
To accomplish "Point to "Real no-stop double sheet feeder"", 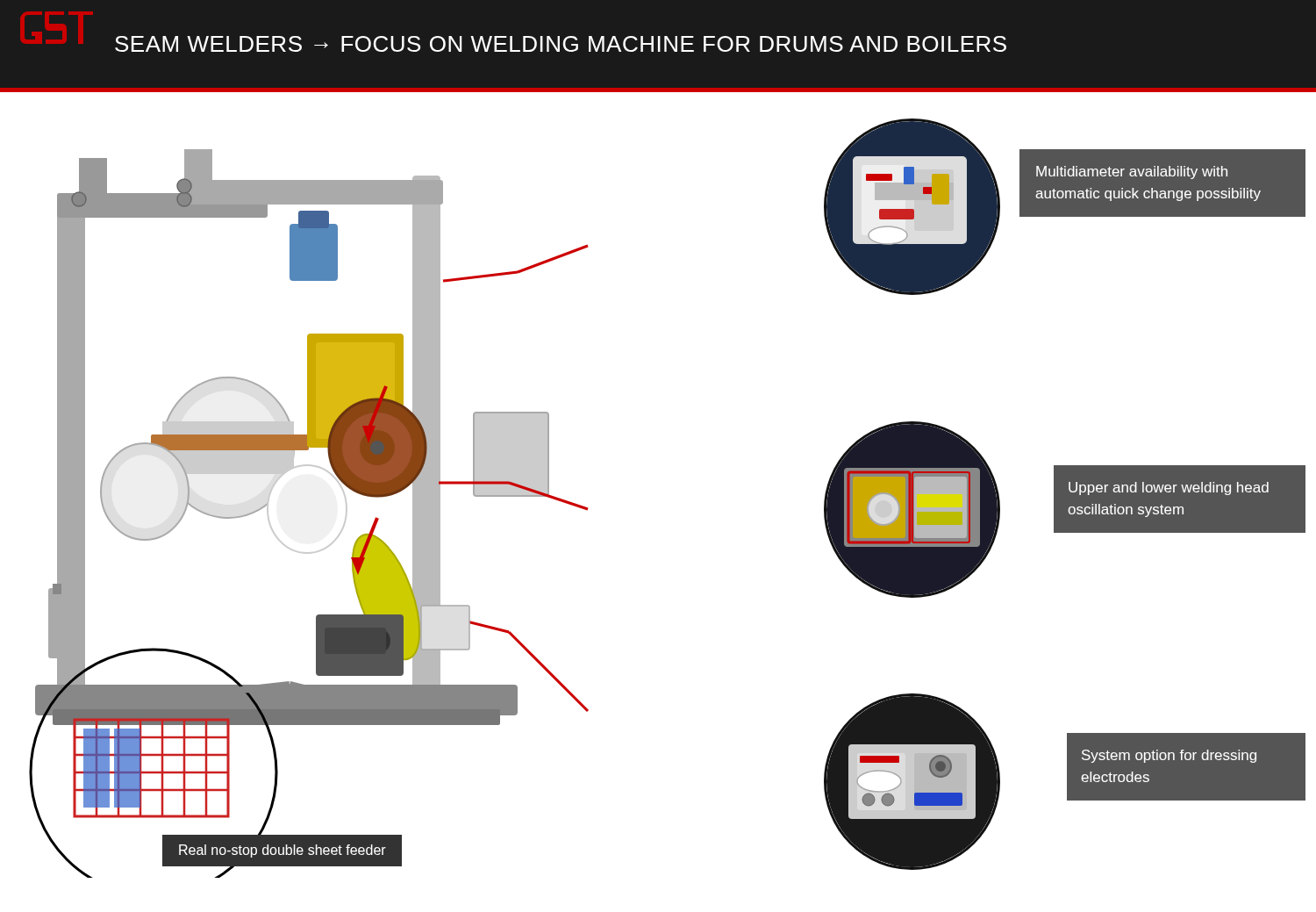I will (282, 850).
